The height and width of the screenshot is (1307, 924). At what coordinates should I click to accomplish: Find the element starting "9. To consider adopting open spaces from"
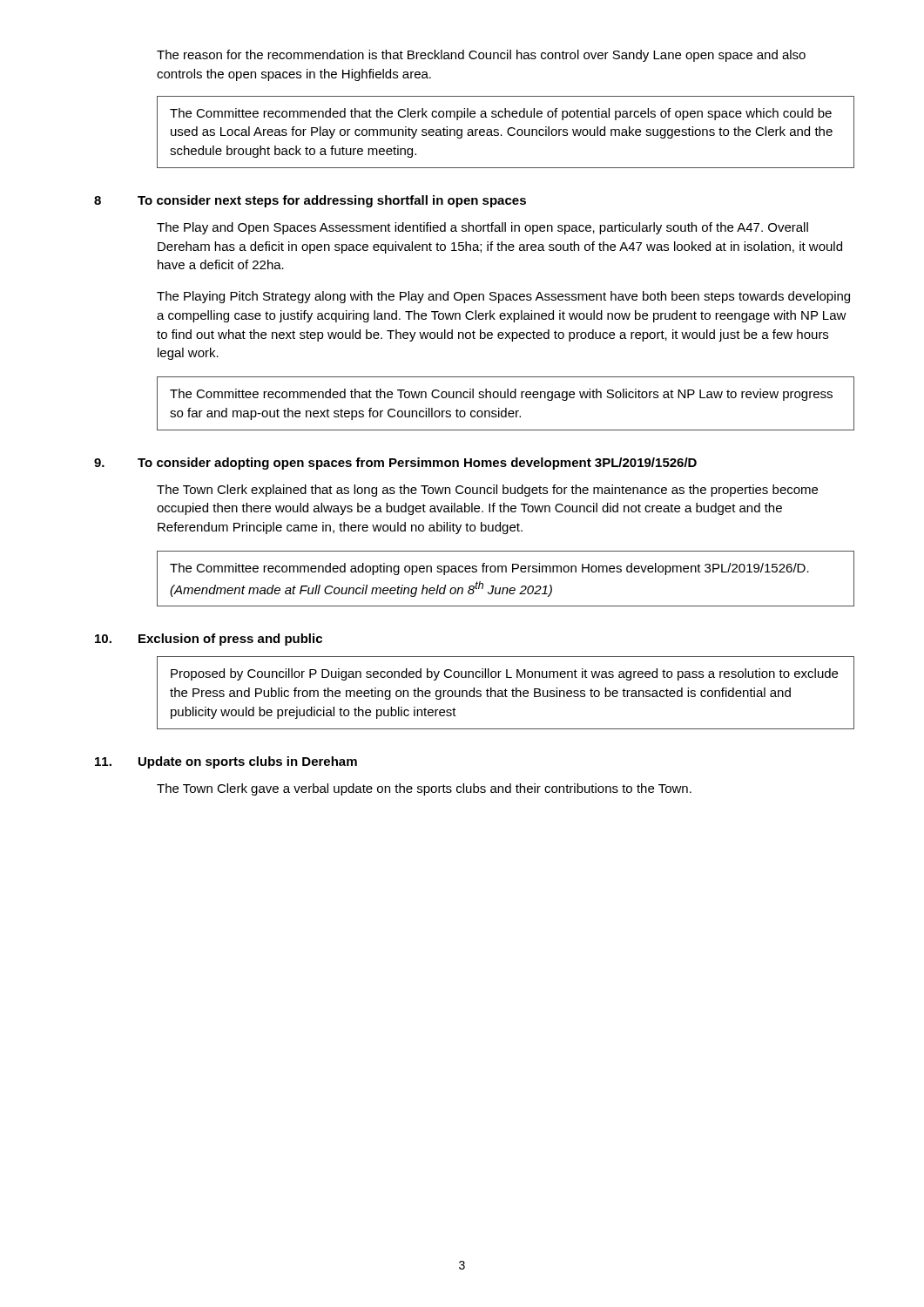474,462
